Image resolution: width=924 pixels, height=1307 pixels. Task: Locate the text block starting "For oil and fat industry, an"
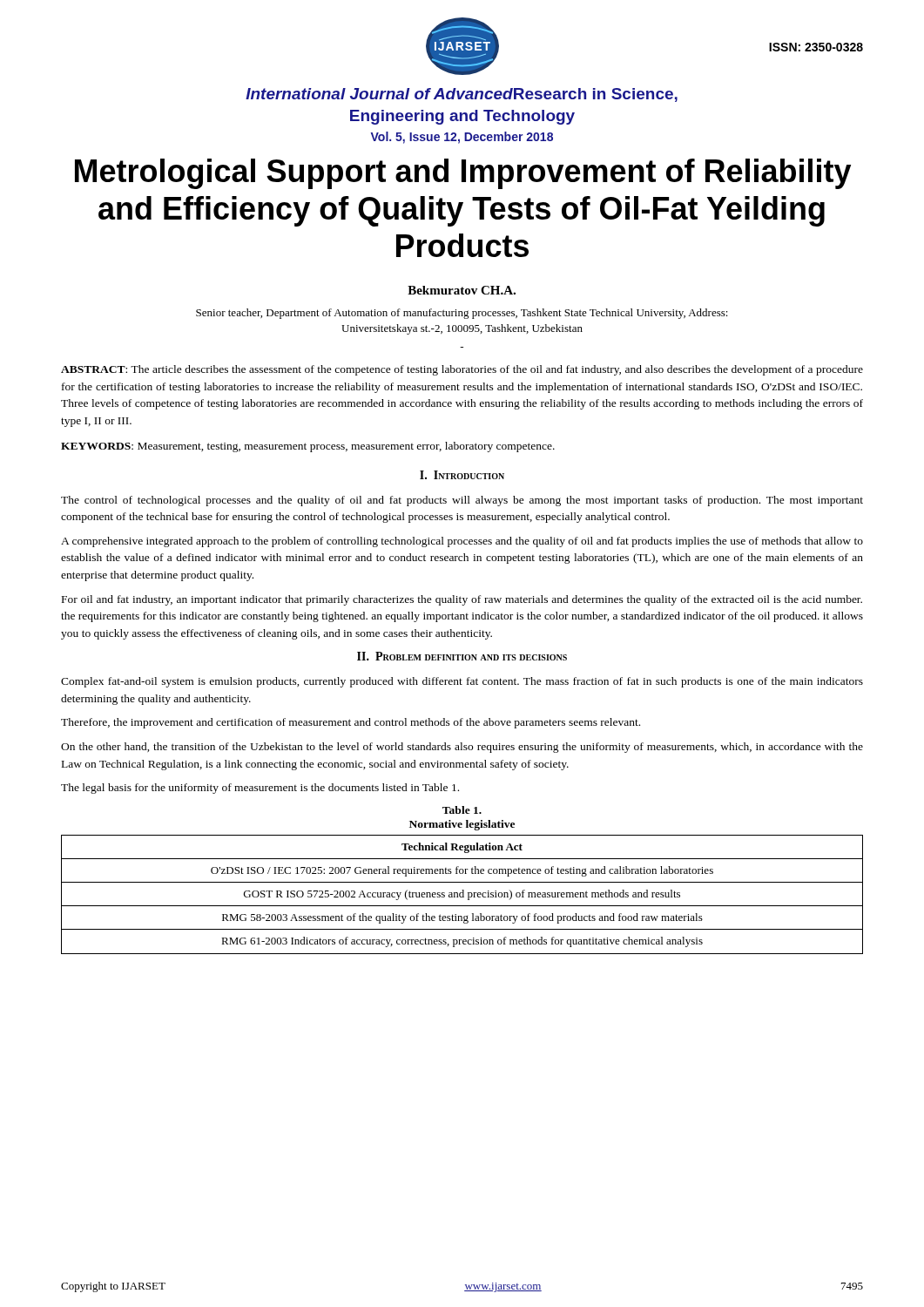pyautogui.click(x=462, y=616)
